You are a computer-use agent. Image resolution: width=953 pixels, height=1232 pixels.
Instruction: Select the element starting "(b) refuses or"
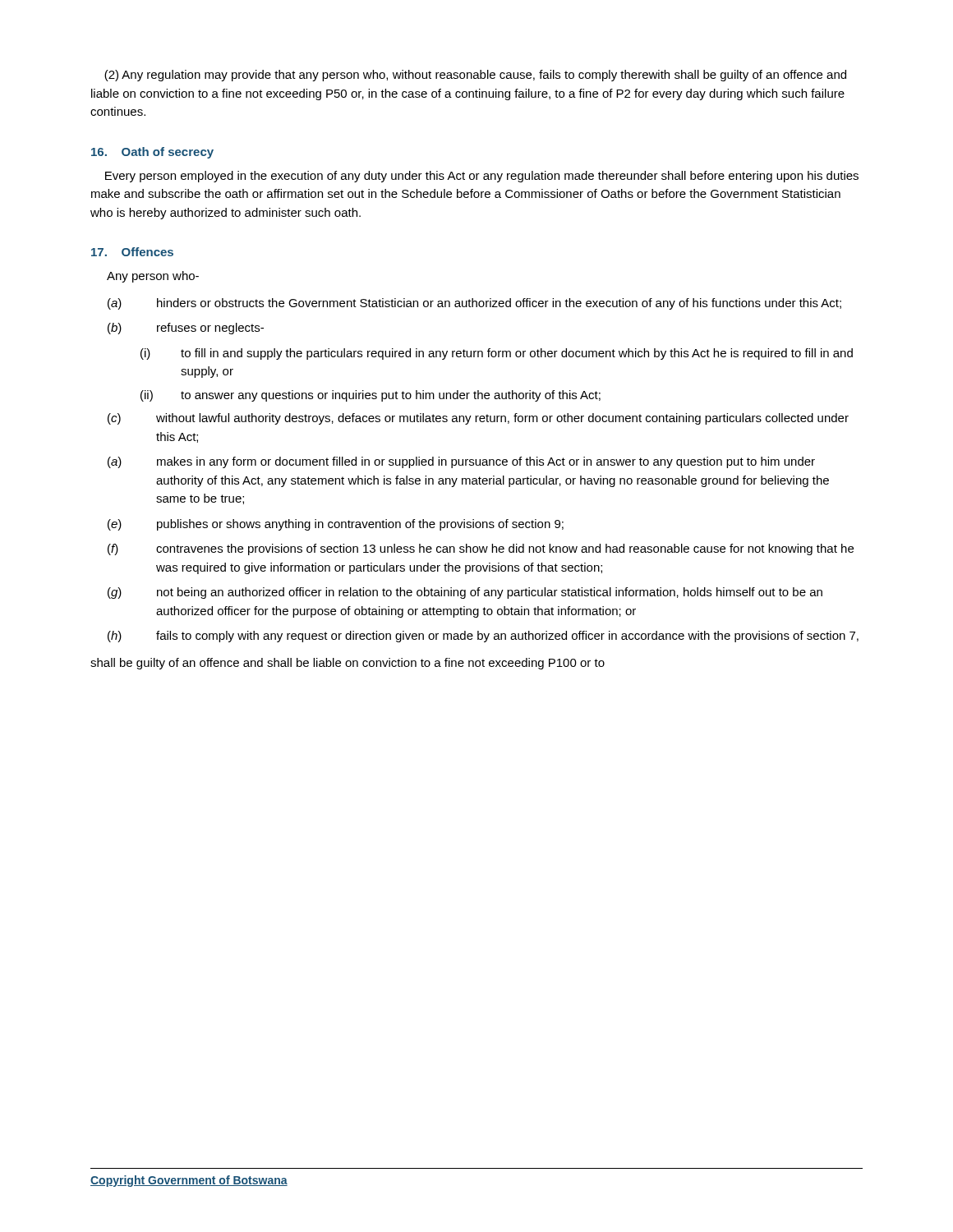186,329
